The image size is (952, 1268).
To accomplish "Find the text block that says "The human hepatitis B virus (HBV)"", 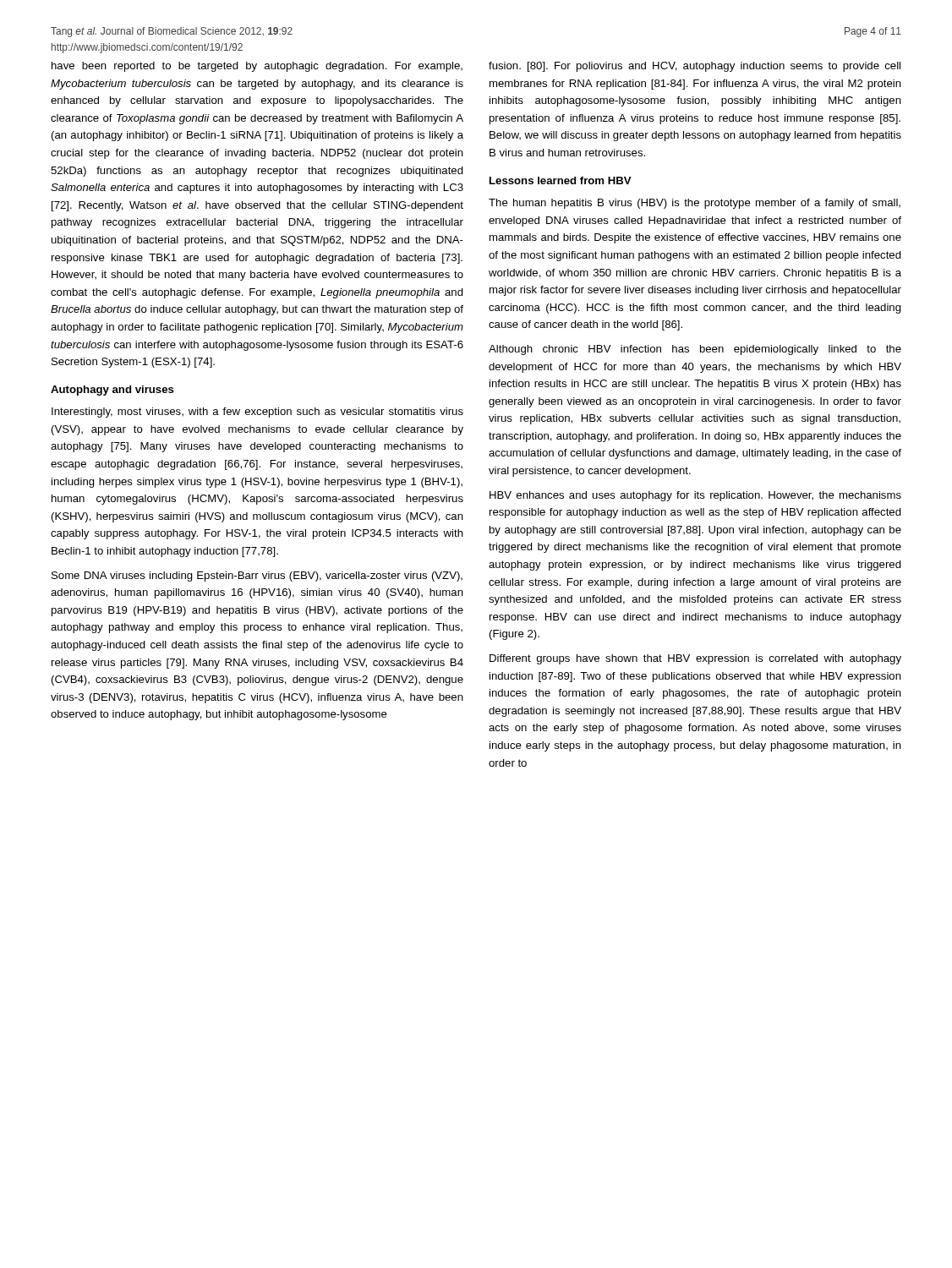I will 695,483.
